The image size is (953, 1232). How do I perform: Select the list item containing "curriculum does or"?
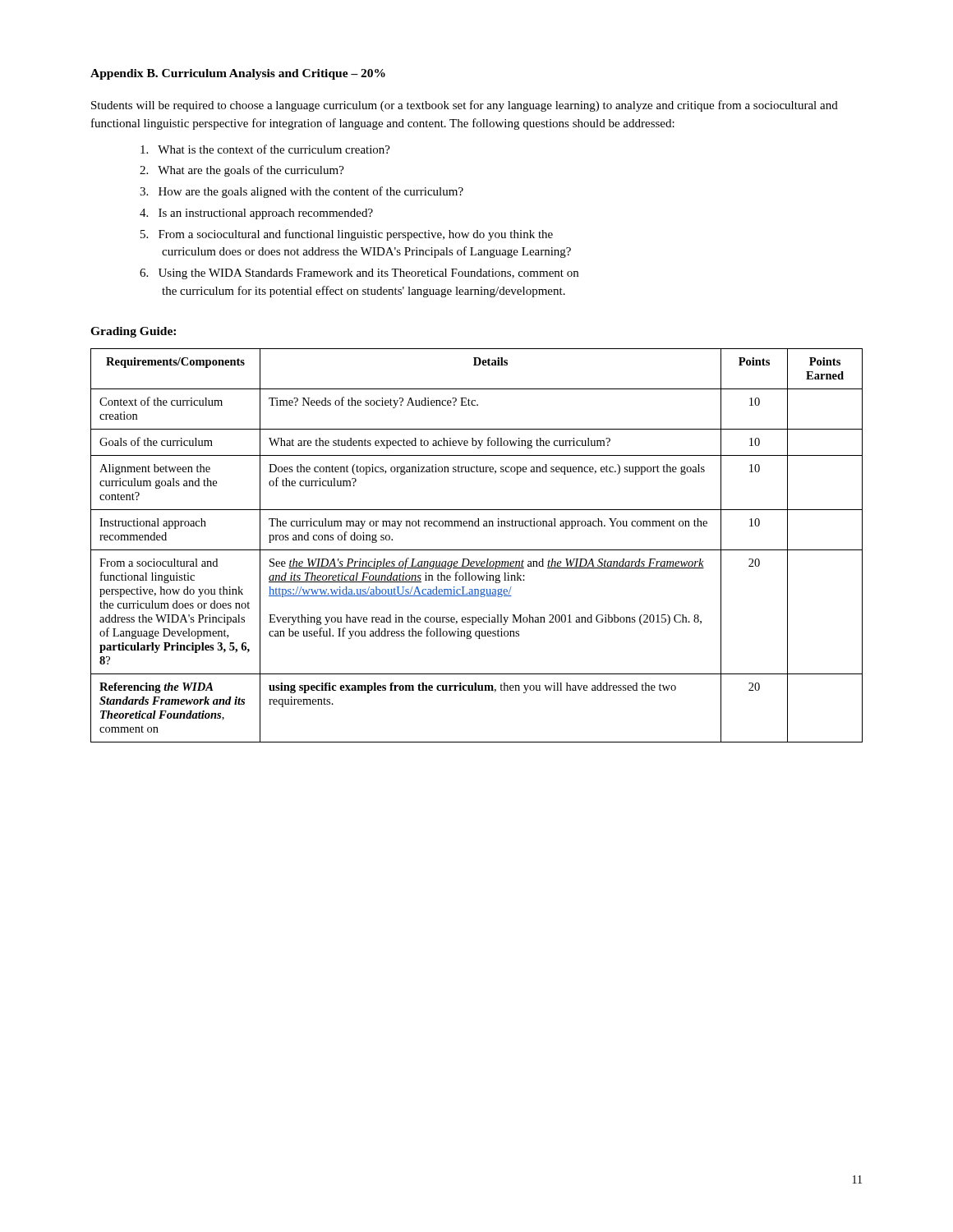pyautogui.click(x=367, y=252)
